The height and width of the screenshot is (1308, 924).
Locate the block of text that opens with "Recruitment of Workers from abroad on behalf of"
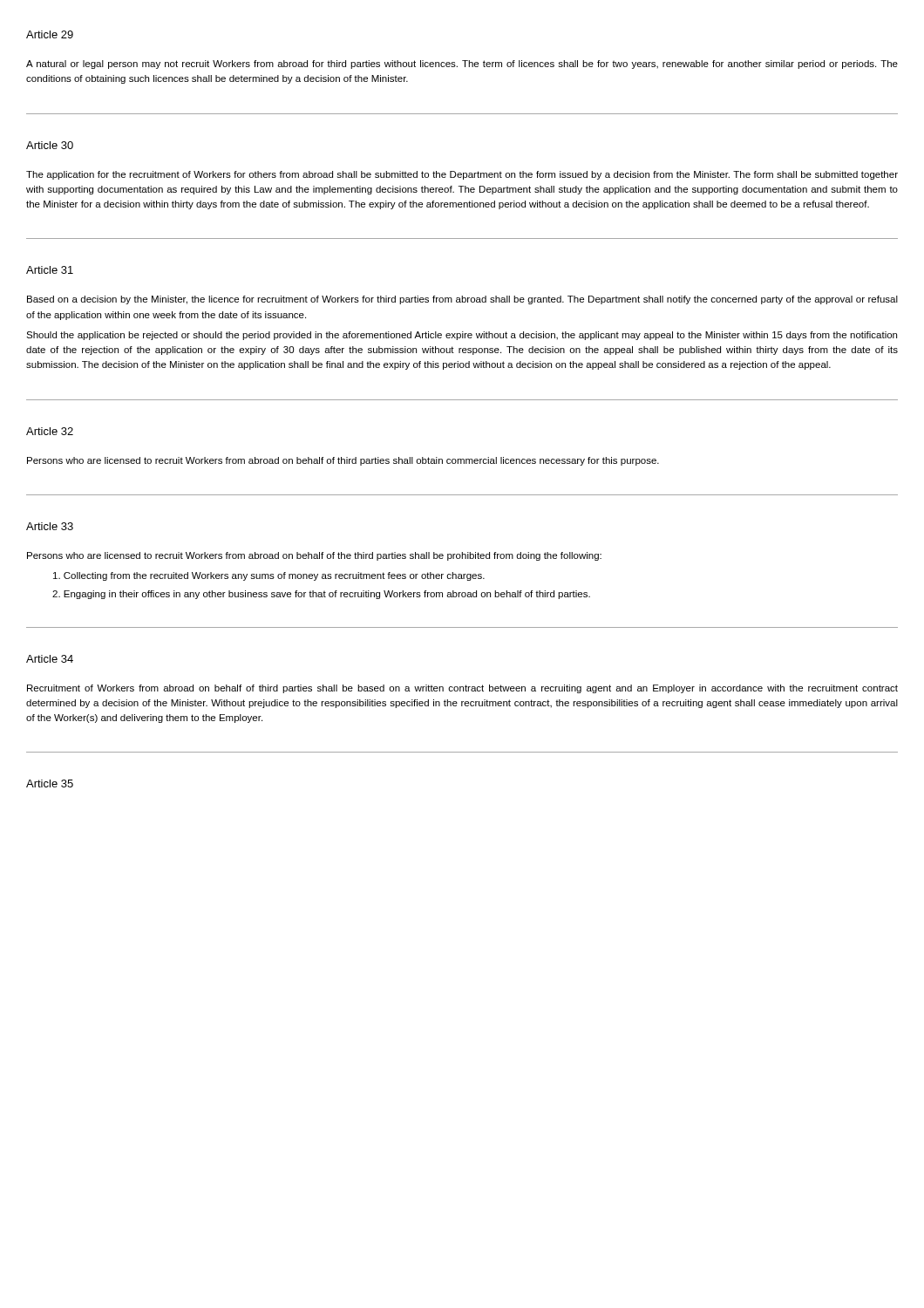462,703
